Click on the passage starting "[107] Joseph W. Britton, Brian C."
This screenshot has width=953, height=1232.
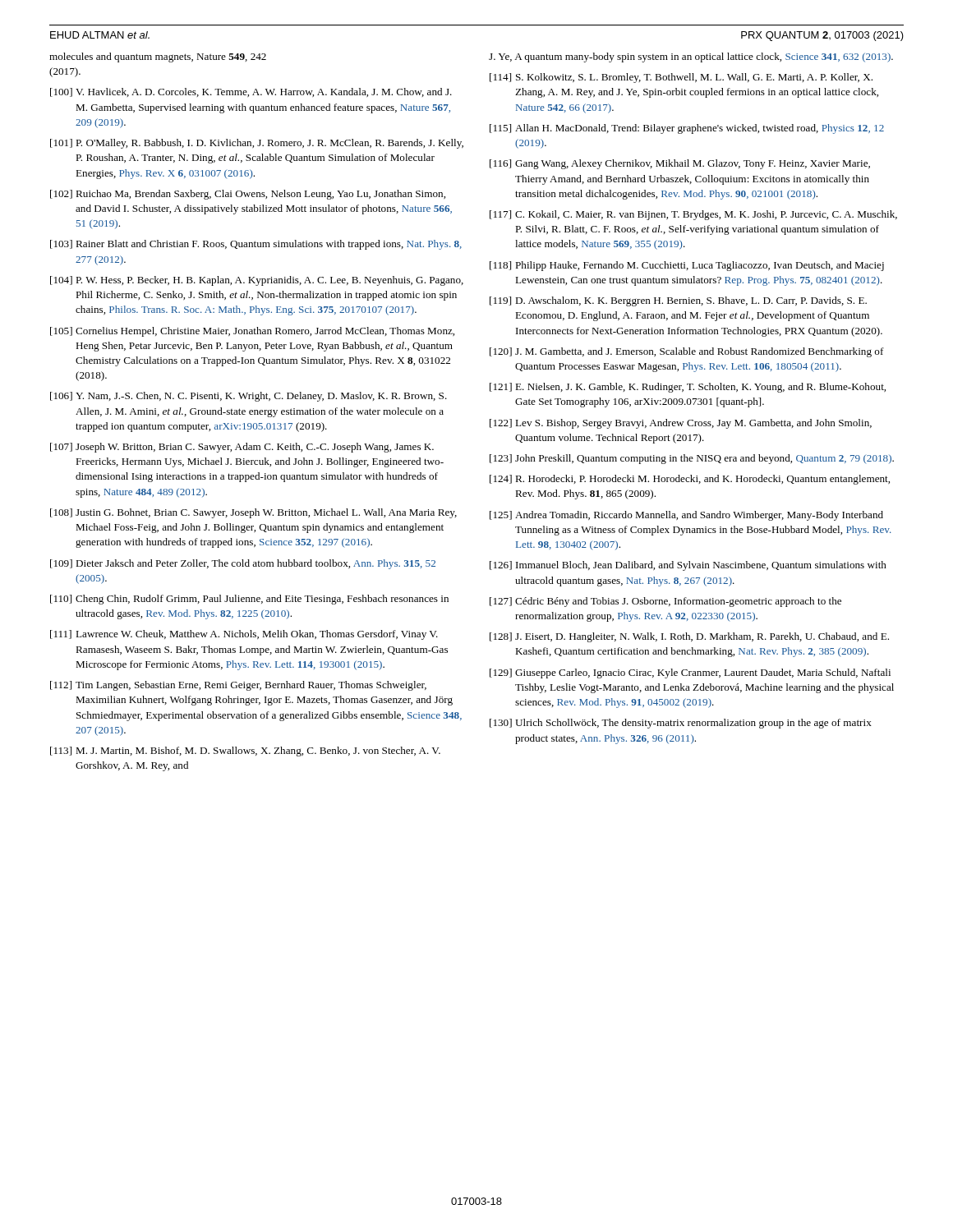click(x=257, y=469)
